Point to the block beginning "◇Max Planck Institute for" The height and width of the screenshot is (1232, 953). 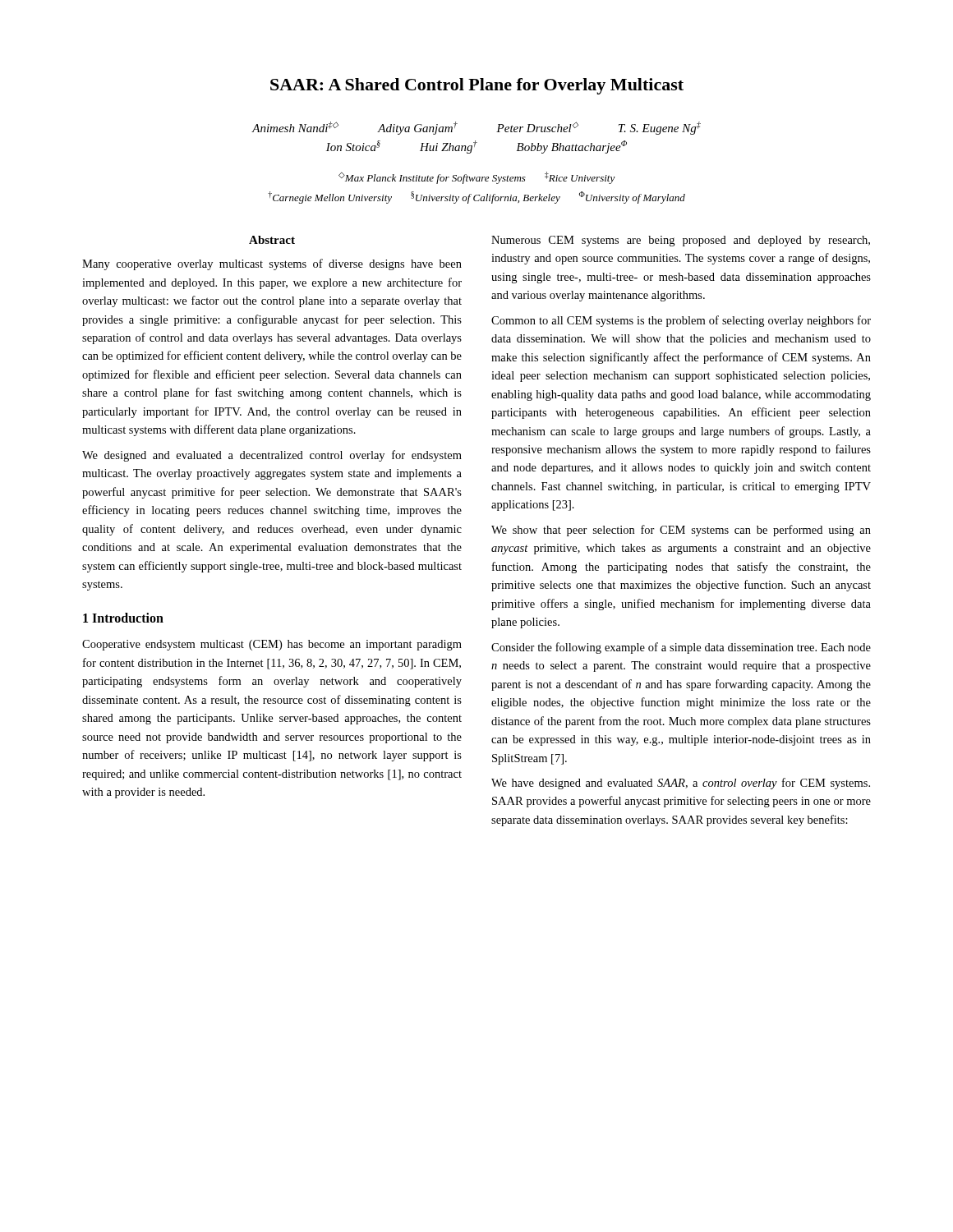(476, 187)
